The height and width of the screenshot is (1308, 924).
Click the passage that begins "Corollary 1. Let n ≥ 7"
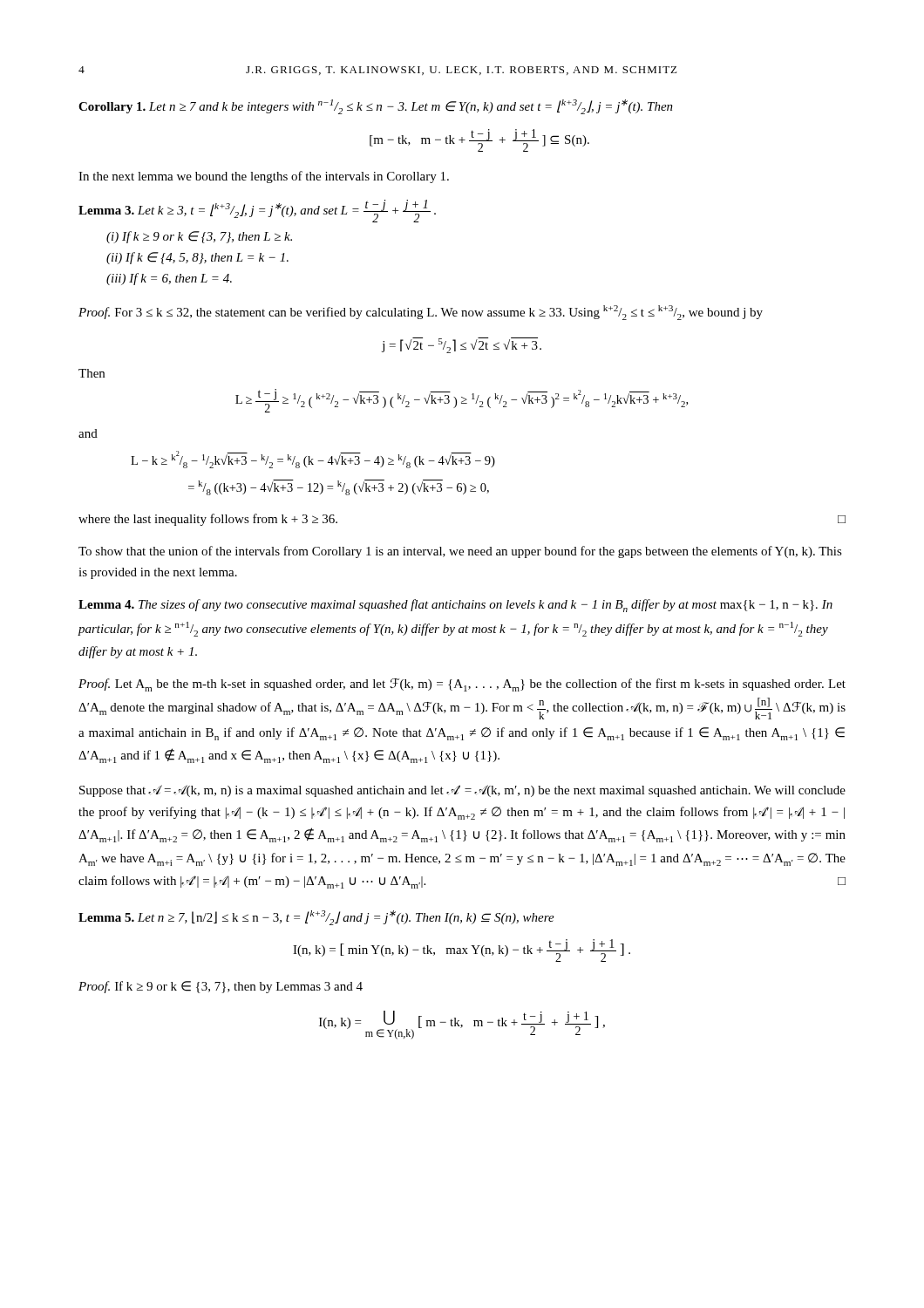[x=462, y=126]
